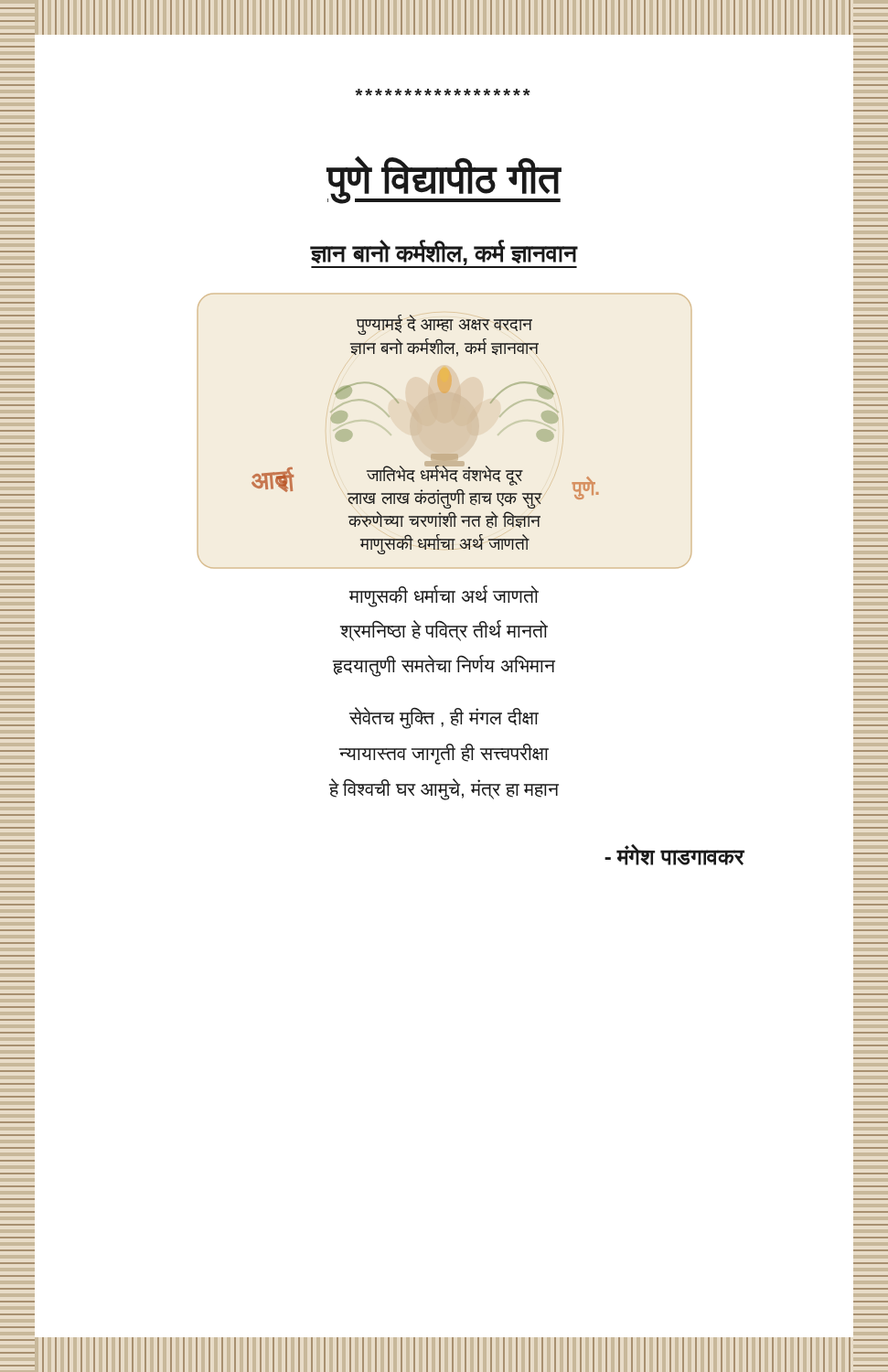Viewport: 888px width, 1372px height.
Task: Locate the section header
Action: (x=444, y=253)
